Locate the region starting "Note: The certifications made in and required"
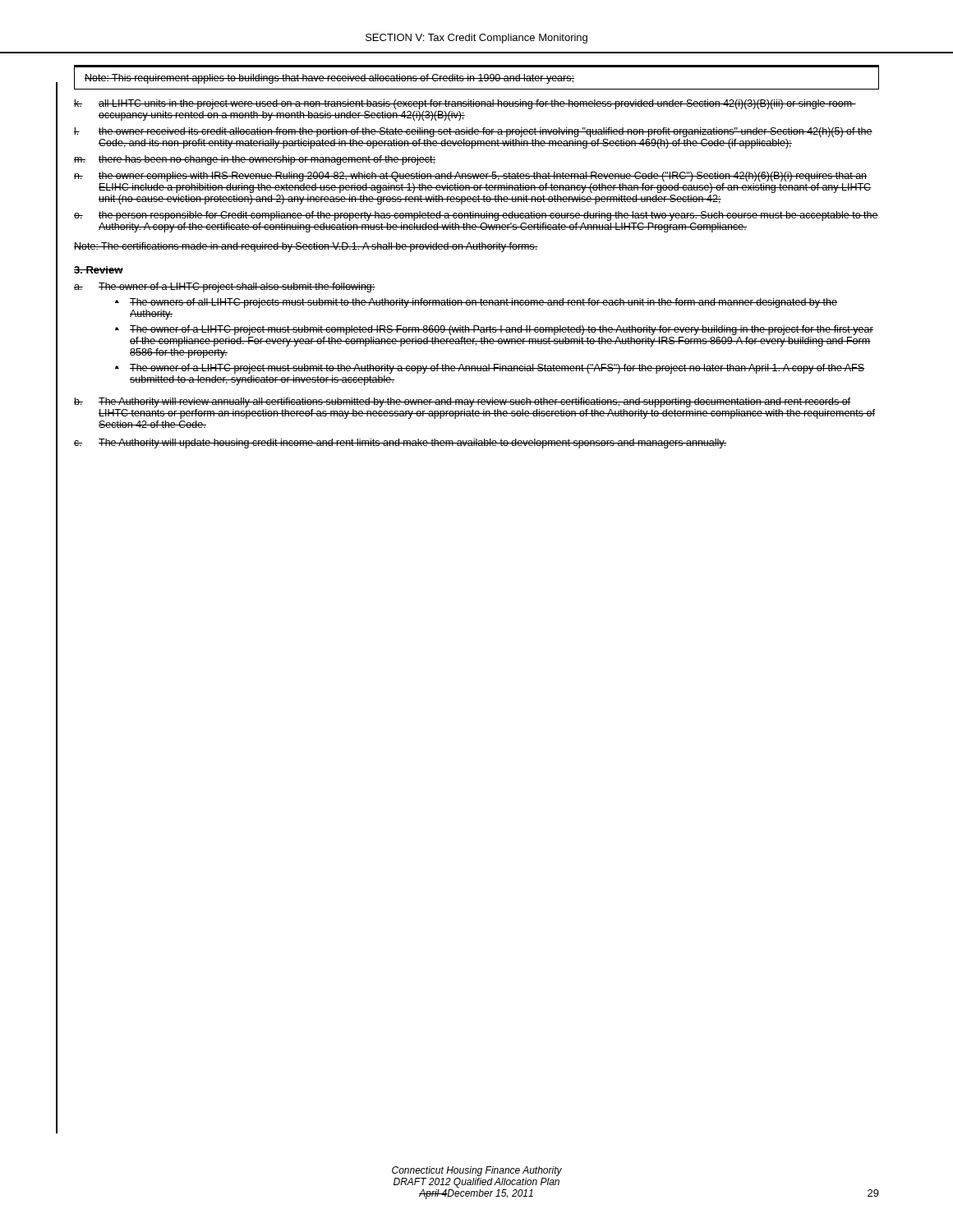The height and width of the screenshot is (1232, 953). (x=306, y=246)
